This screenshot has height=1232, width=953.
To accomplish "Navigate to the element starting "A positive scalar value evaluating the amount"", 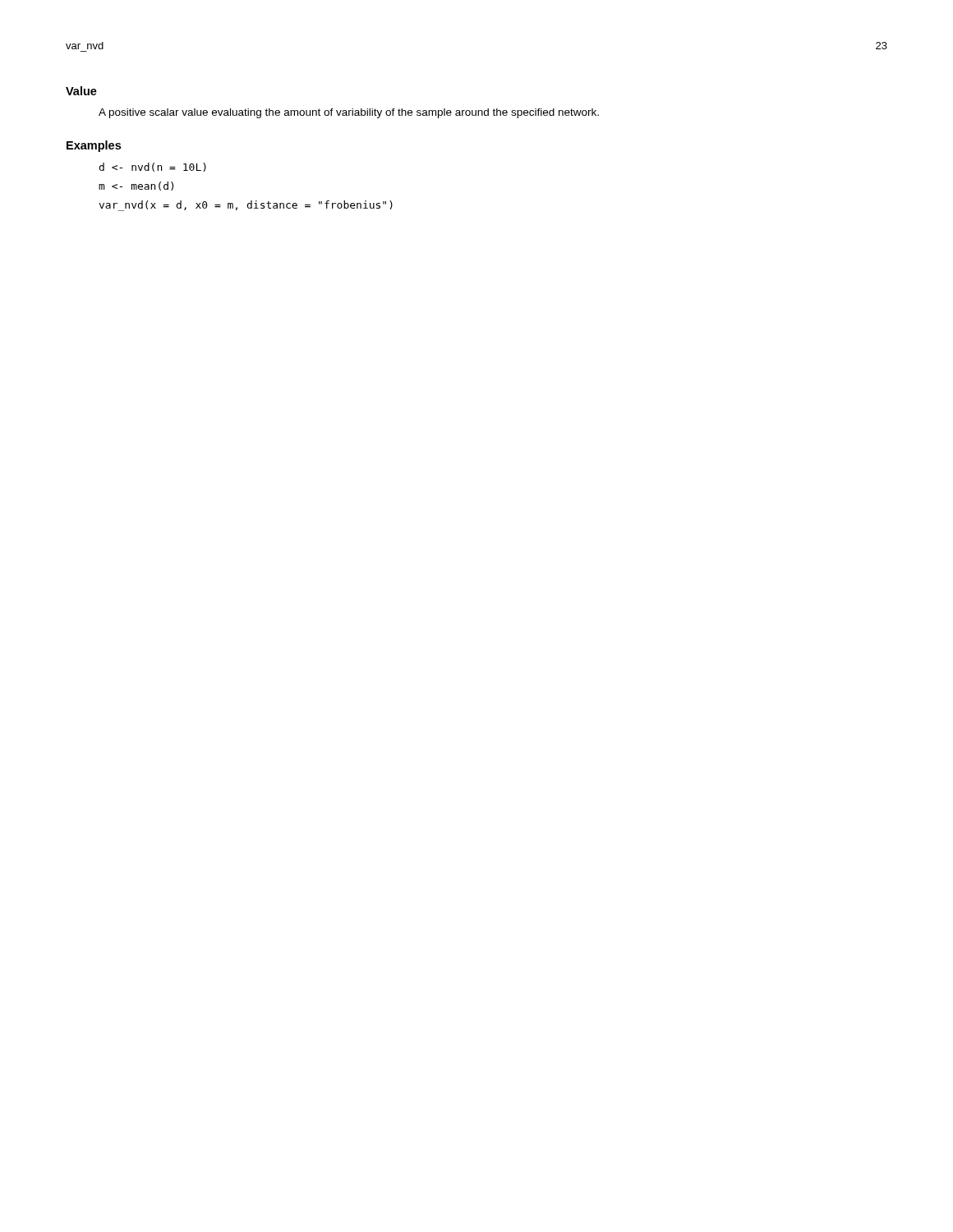I will point(349,112).
